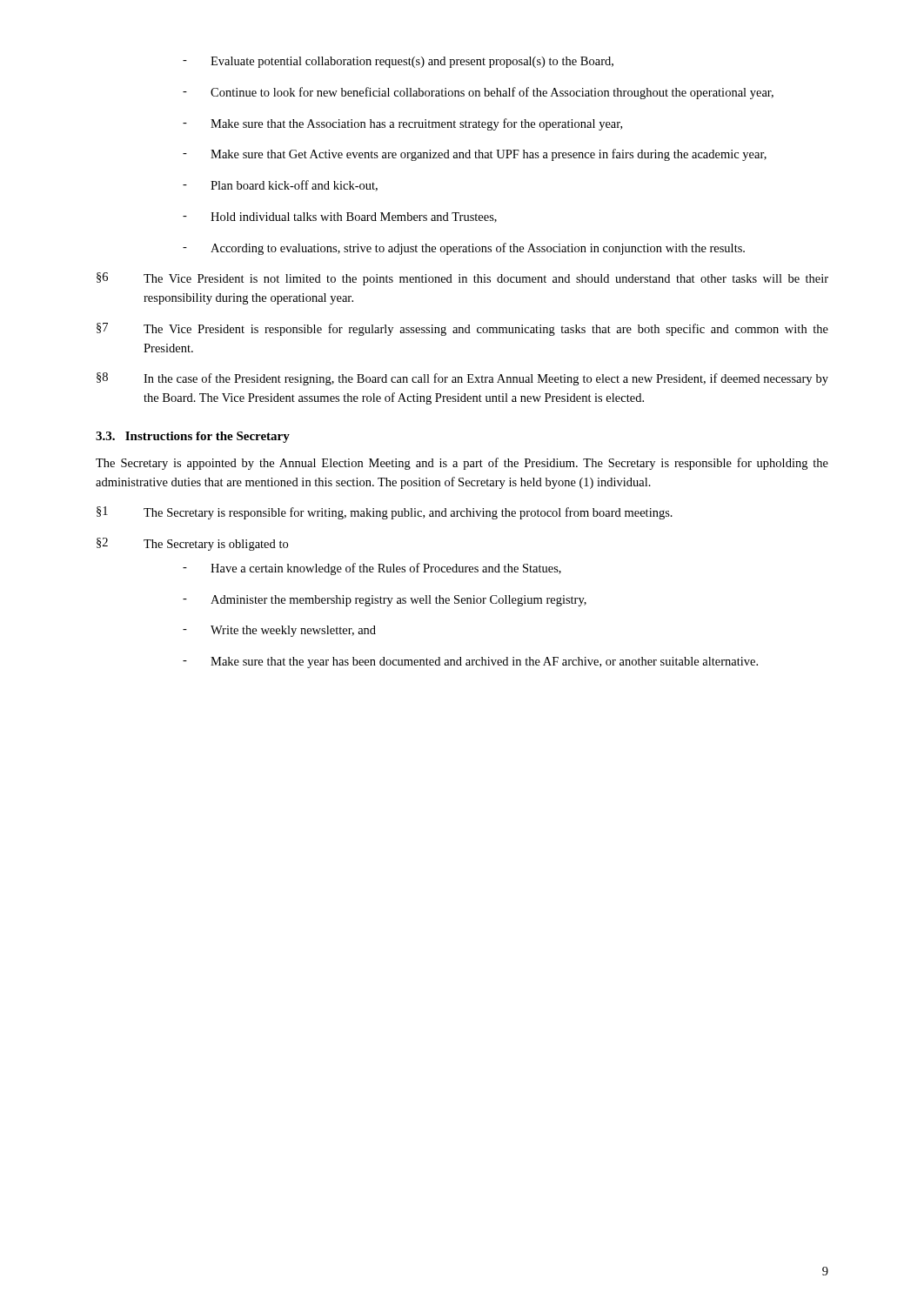
Task: Find the region starting "- Plan board kick-off and kick-out,"
Action: [x=280, y=186]
